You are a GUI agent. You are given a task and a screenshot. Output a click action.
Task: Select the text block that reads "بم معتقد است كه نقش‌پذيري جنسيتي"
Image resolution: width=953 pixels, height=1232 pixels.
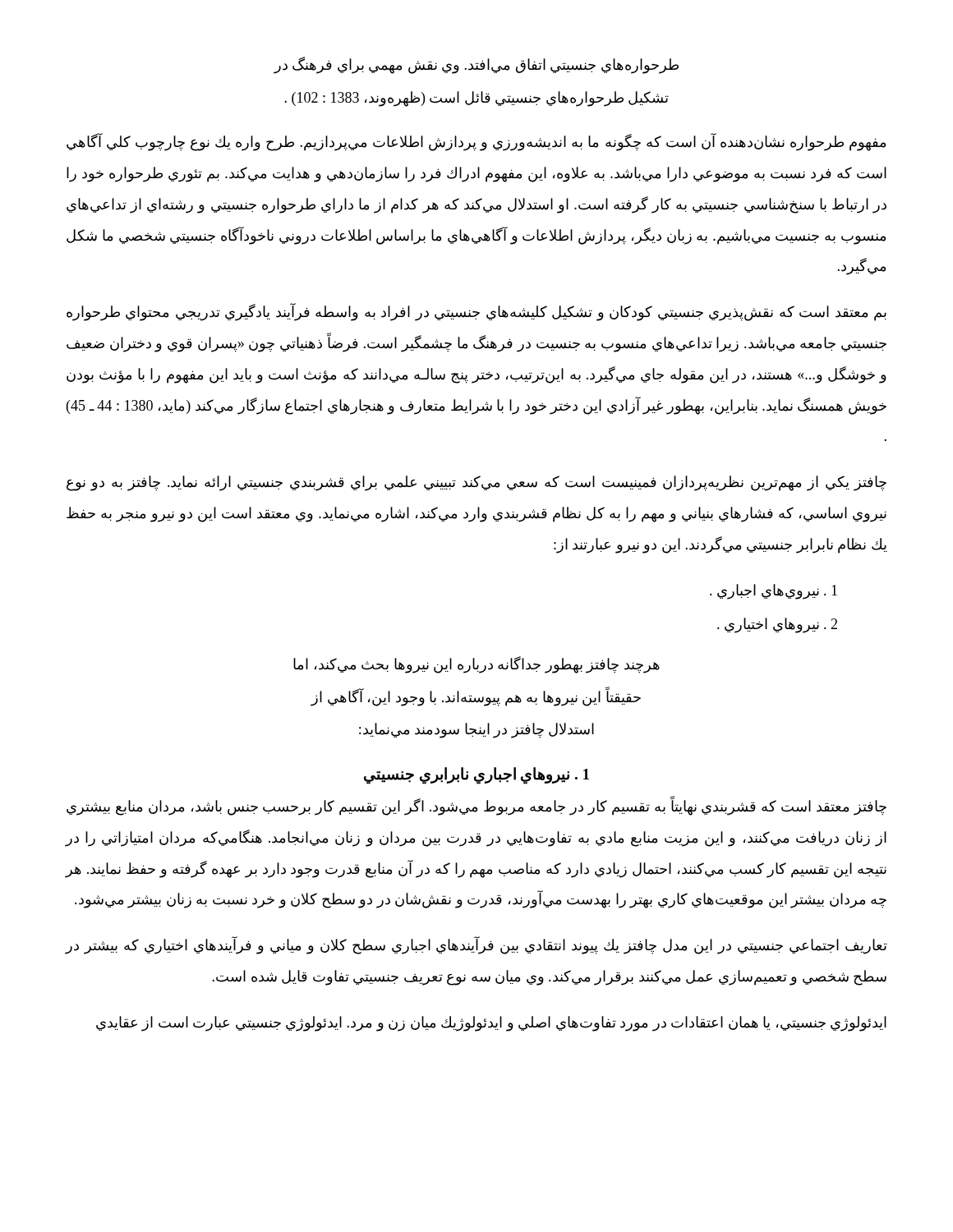(476, 374)
